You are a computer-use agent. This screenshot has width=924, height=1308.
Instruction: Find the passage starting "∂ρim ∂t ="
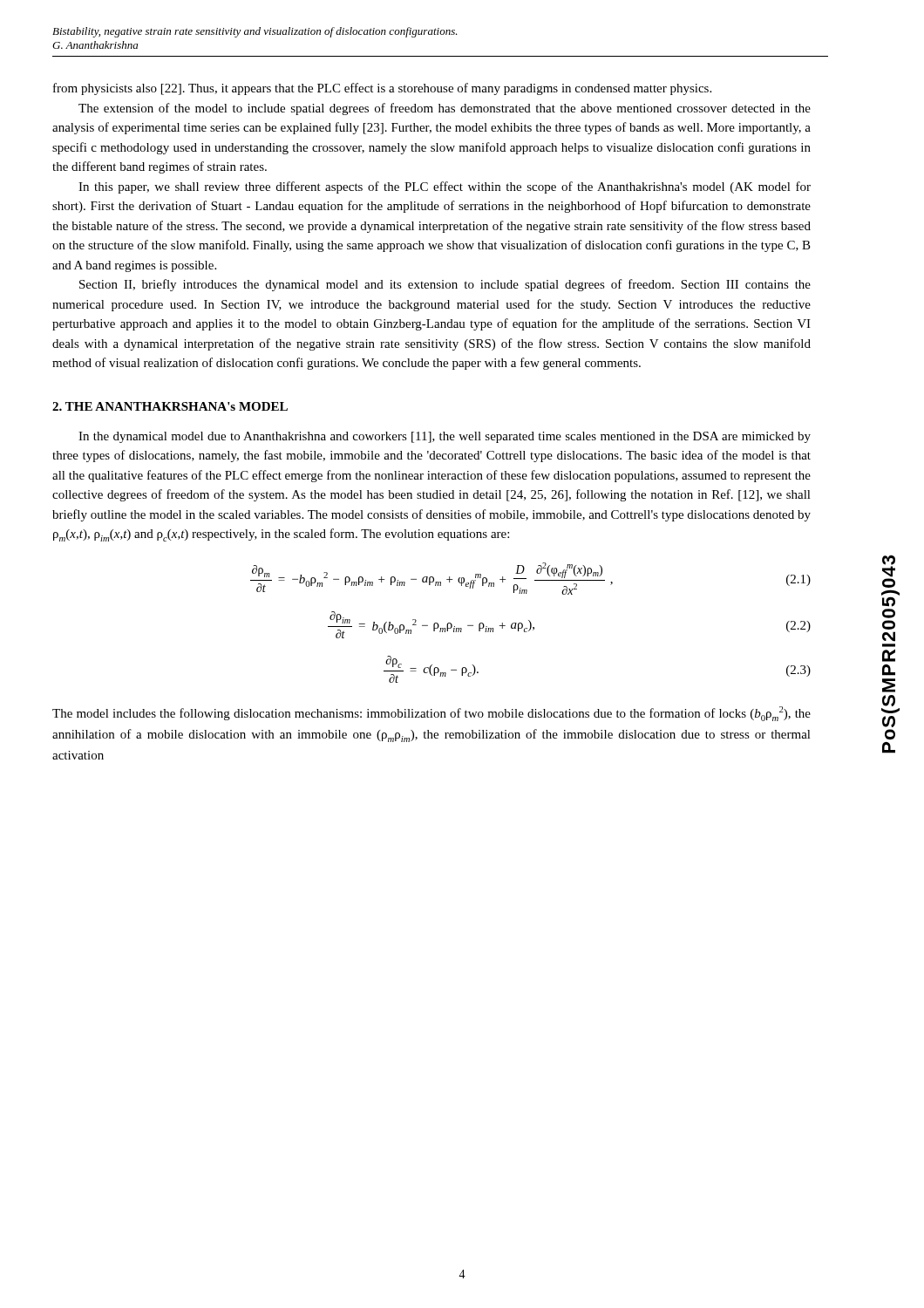(x=393, y=625)
